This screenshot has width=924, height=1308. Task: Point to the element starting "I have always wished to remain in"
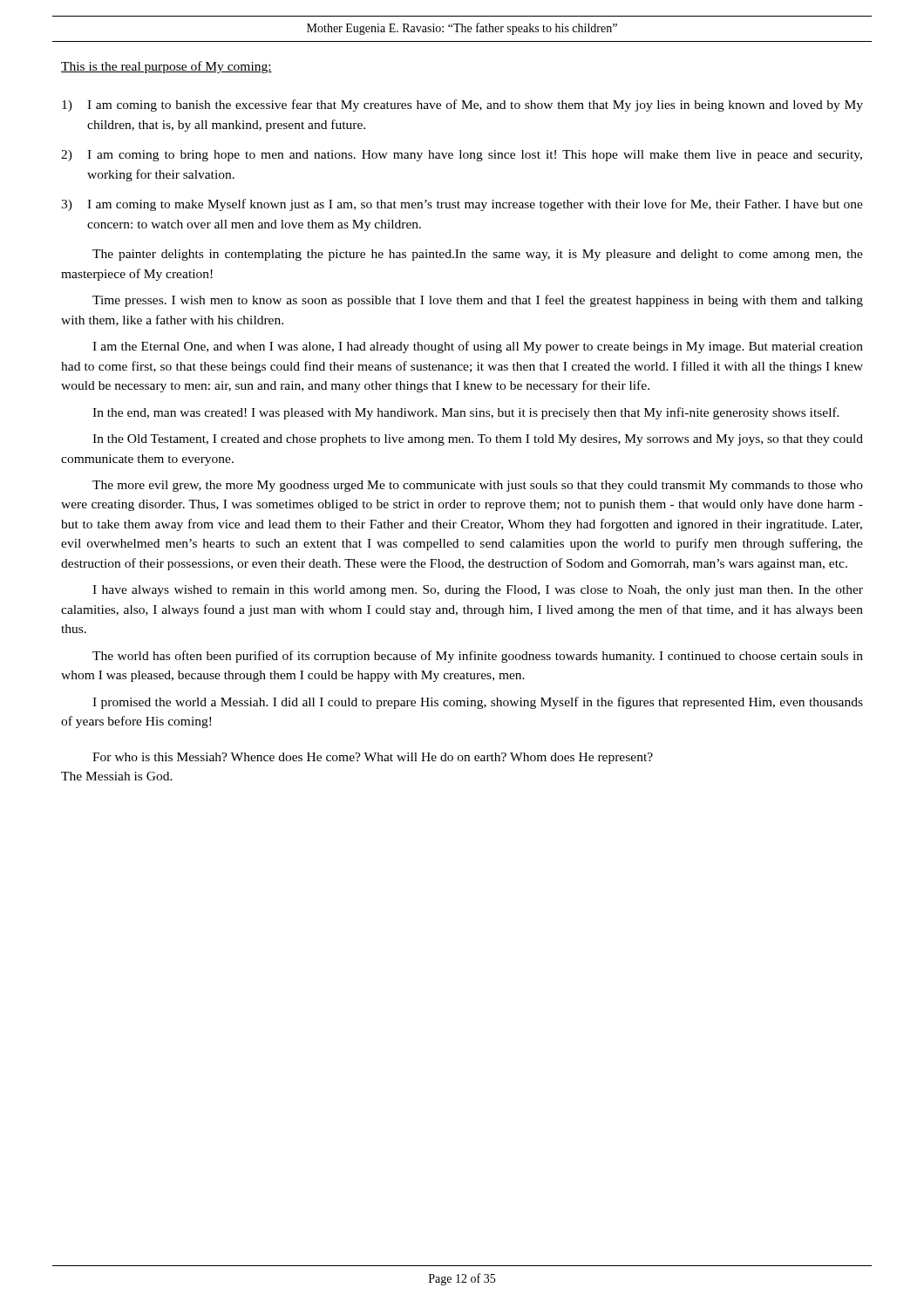coord(462,609)
